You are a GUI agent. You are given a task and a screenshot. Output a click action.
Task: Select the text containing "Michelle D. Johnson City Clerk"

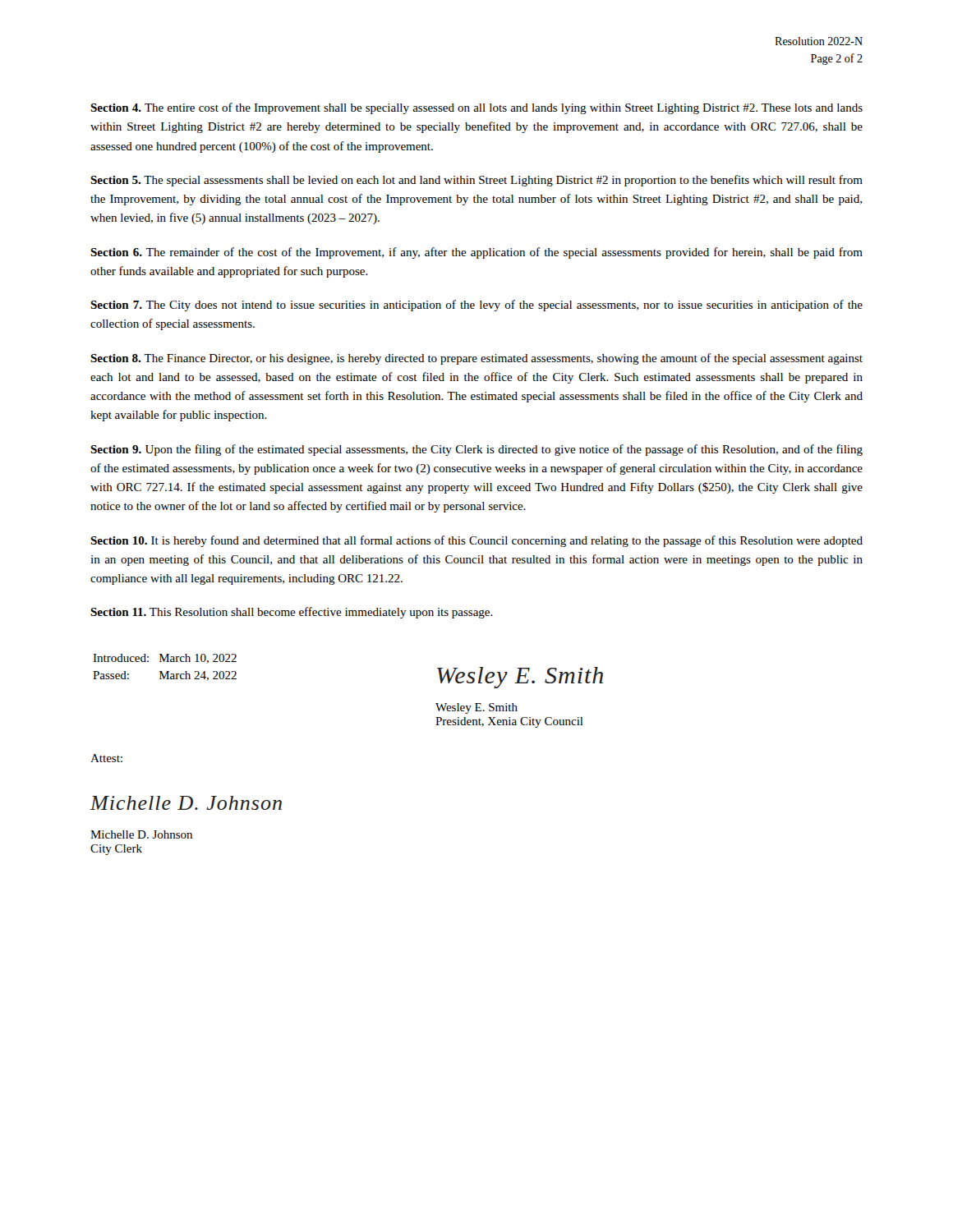(x=142, y=841)
